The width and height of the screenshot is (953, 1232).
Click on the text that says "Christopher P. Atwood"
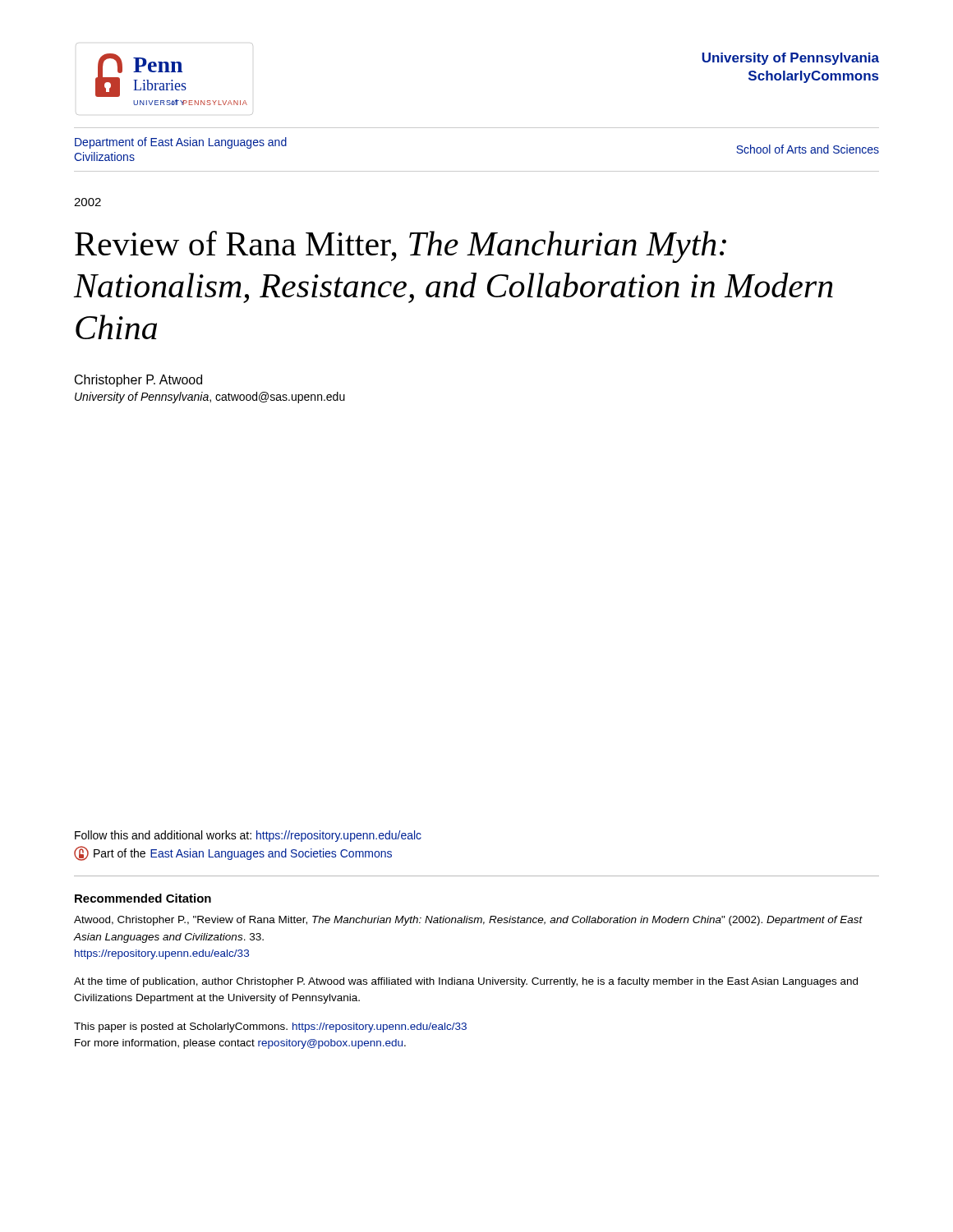pyautogui.click(x=139, y=380)
